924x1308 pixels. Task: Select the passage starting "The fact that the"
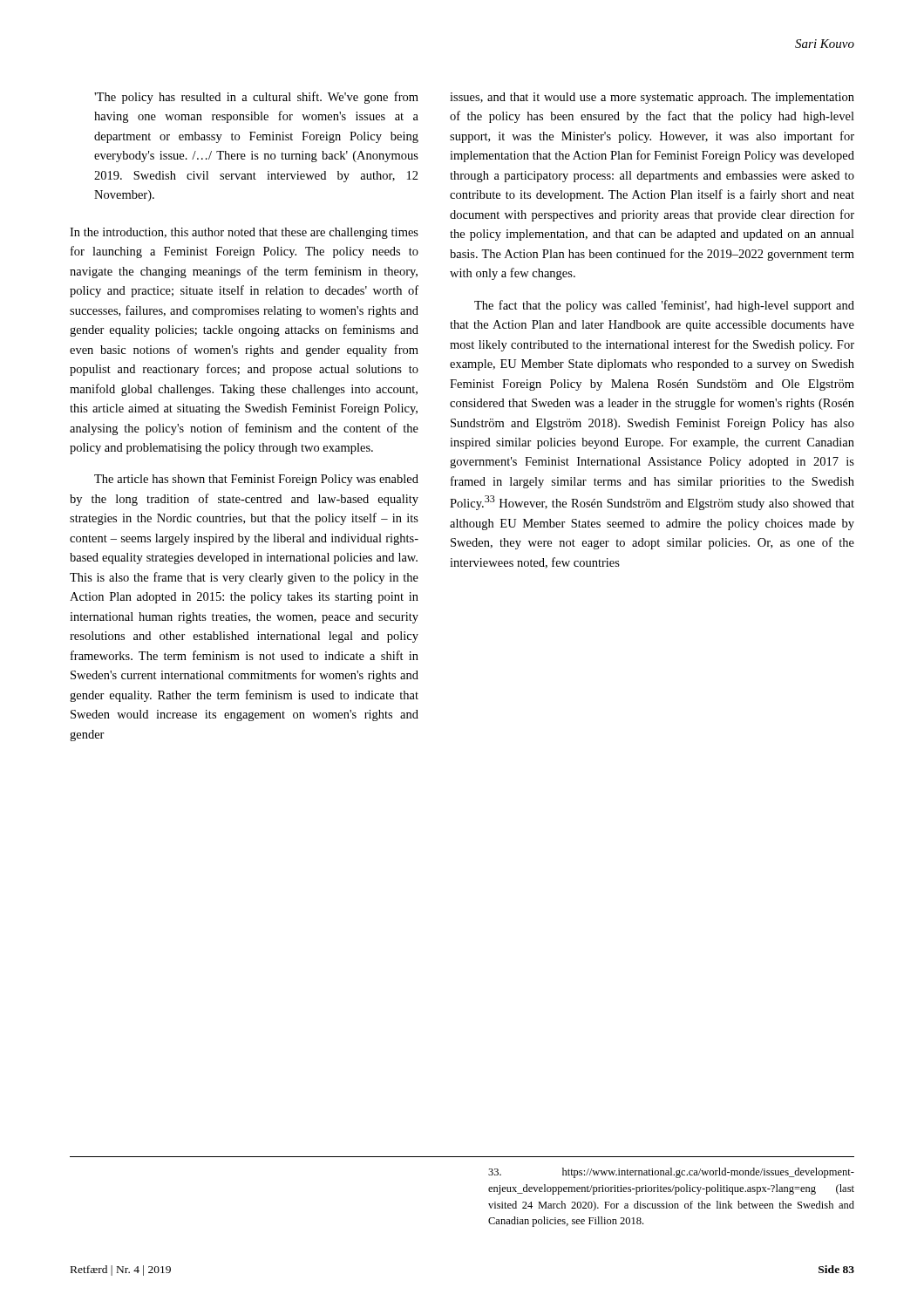pyautogui.click(x=652, y=434)
